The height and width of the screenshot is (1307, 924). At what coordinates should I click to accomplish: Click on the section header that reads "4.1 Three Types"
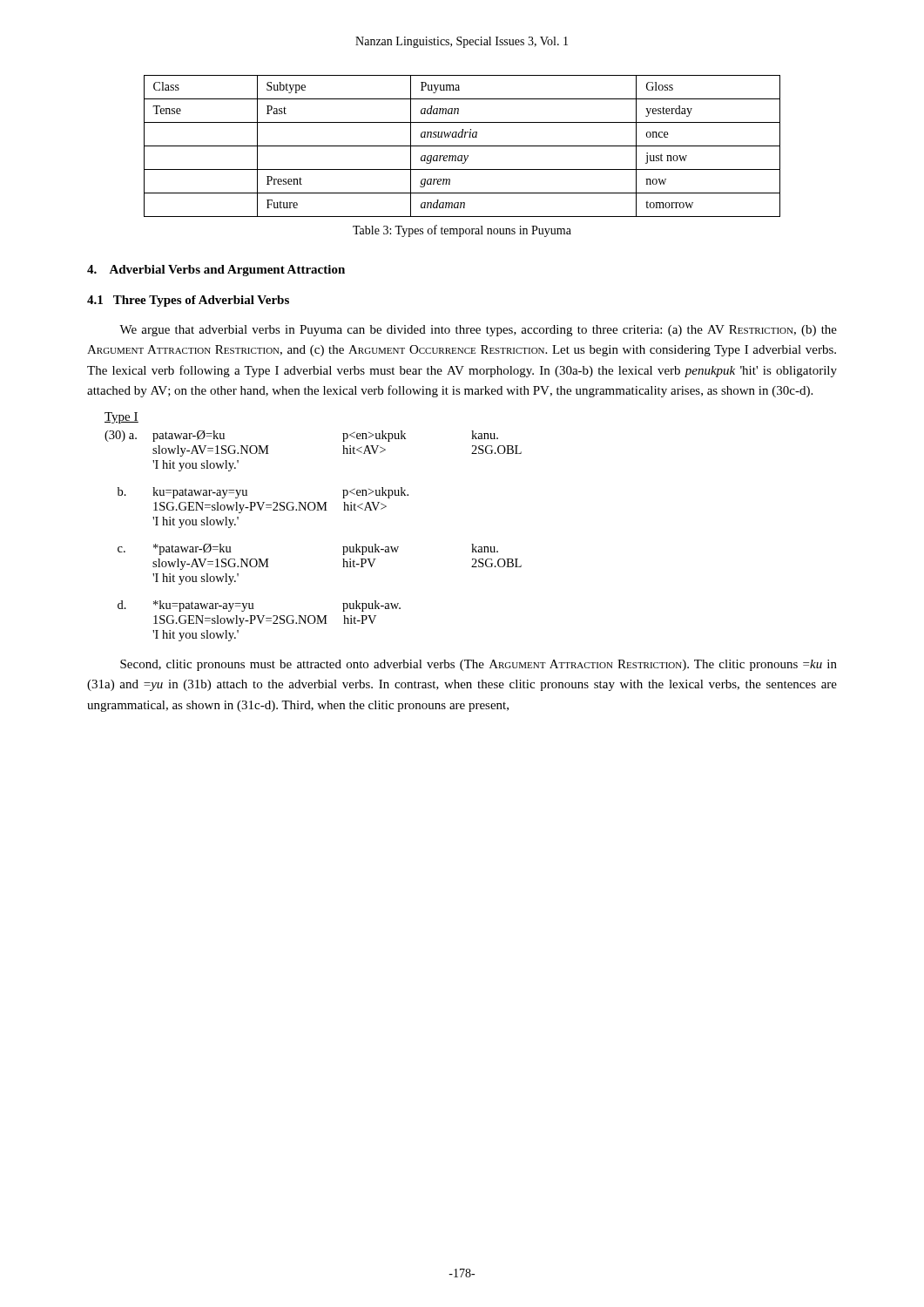pos(188,300)
